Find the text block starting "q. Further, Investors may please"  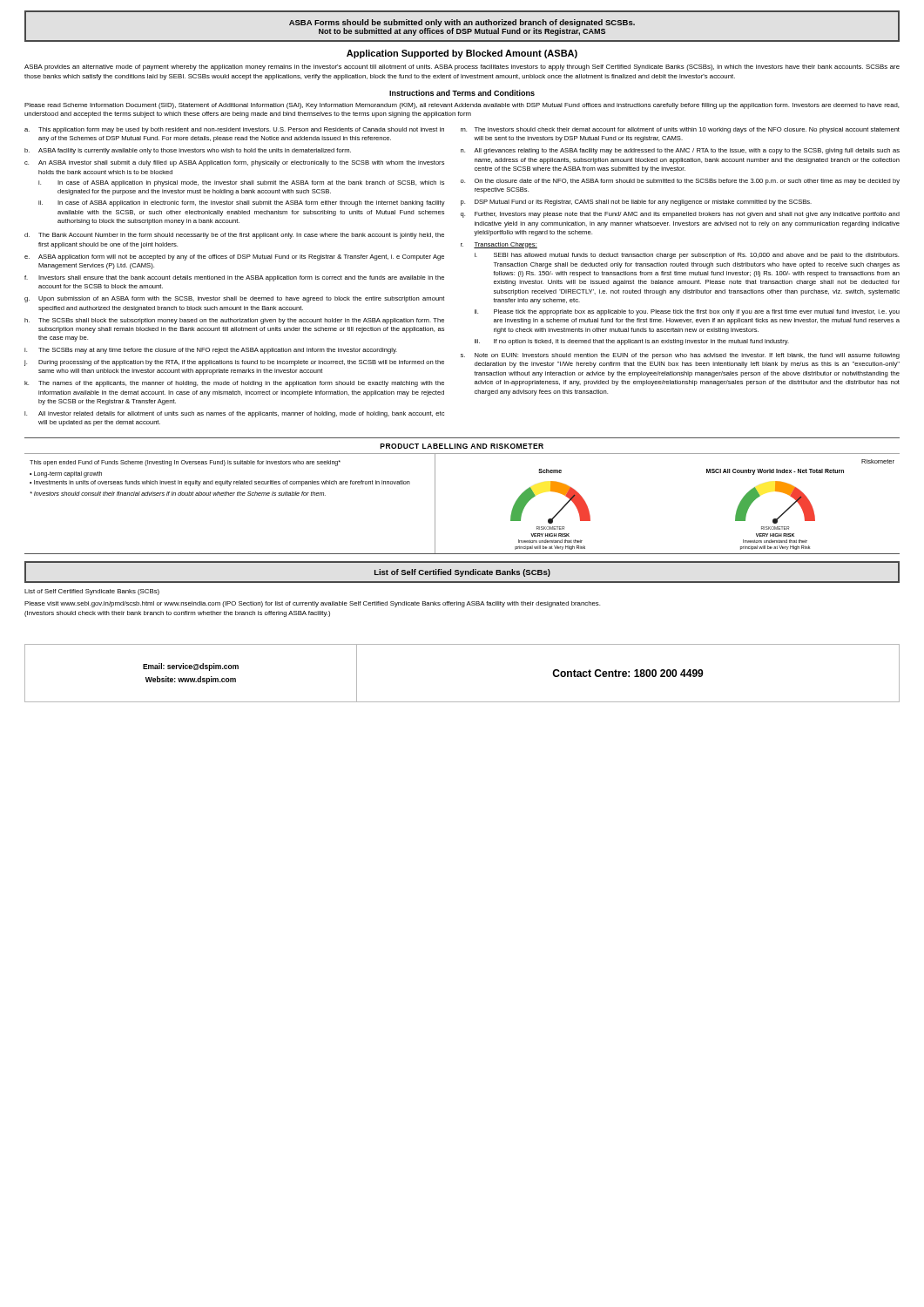pos(680,224)
